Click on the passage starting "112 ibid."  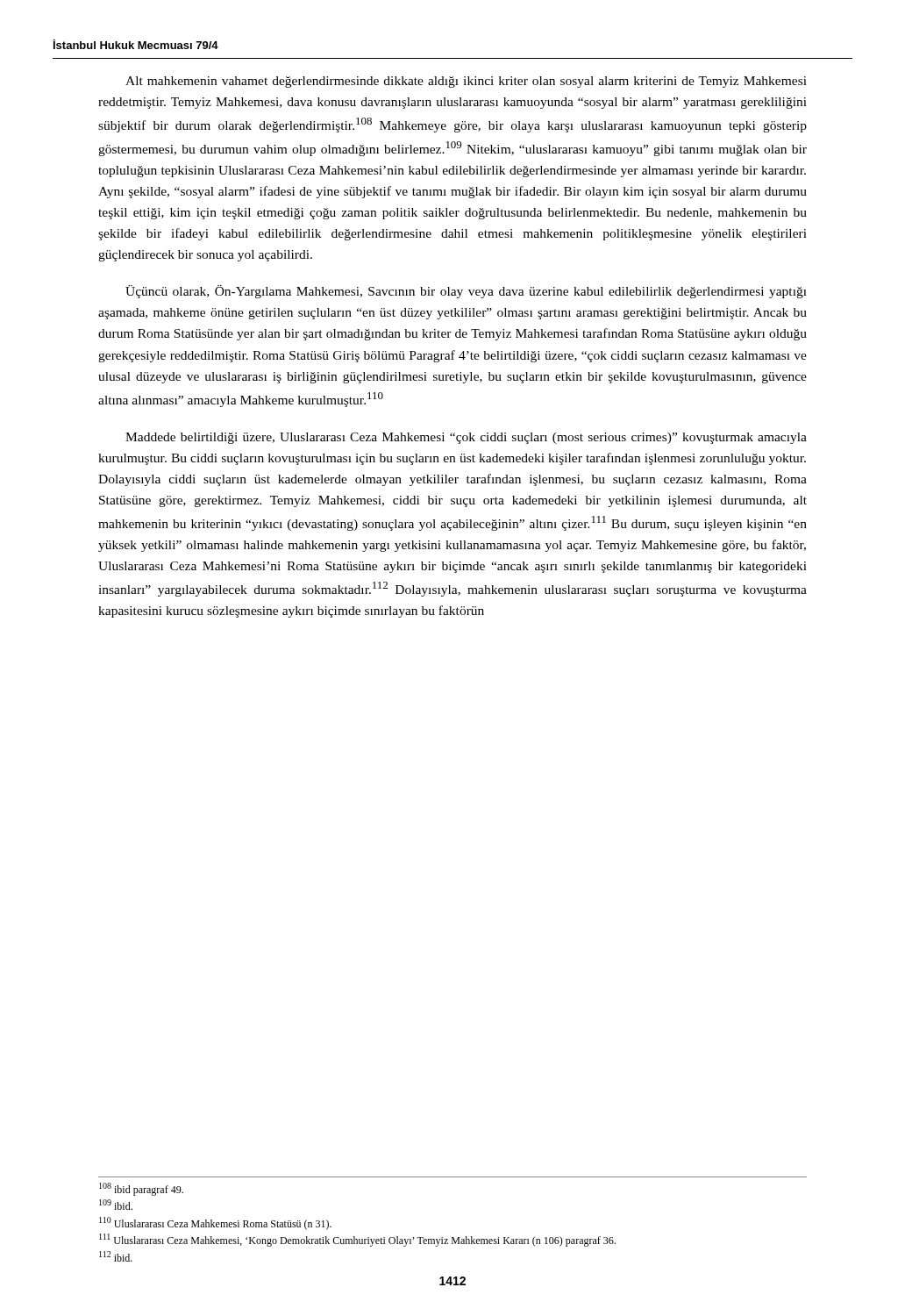click(x=115, y=1257)
